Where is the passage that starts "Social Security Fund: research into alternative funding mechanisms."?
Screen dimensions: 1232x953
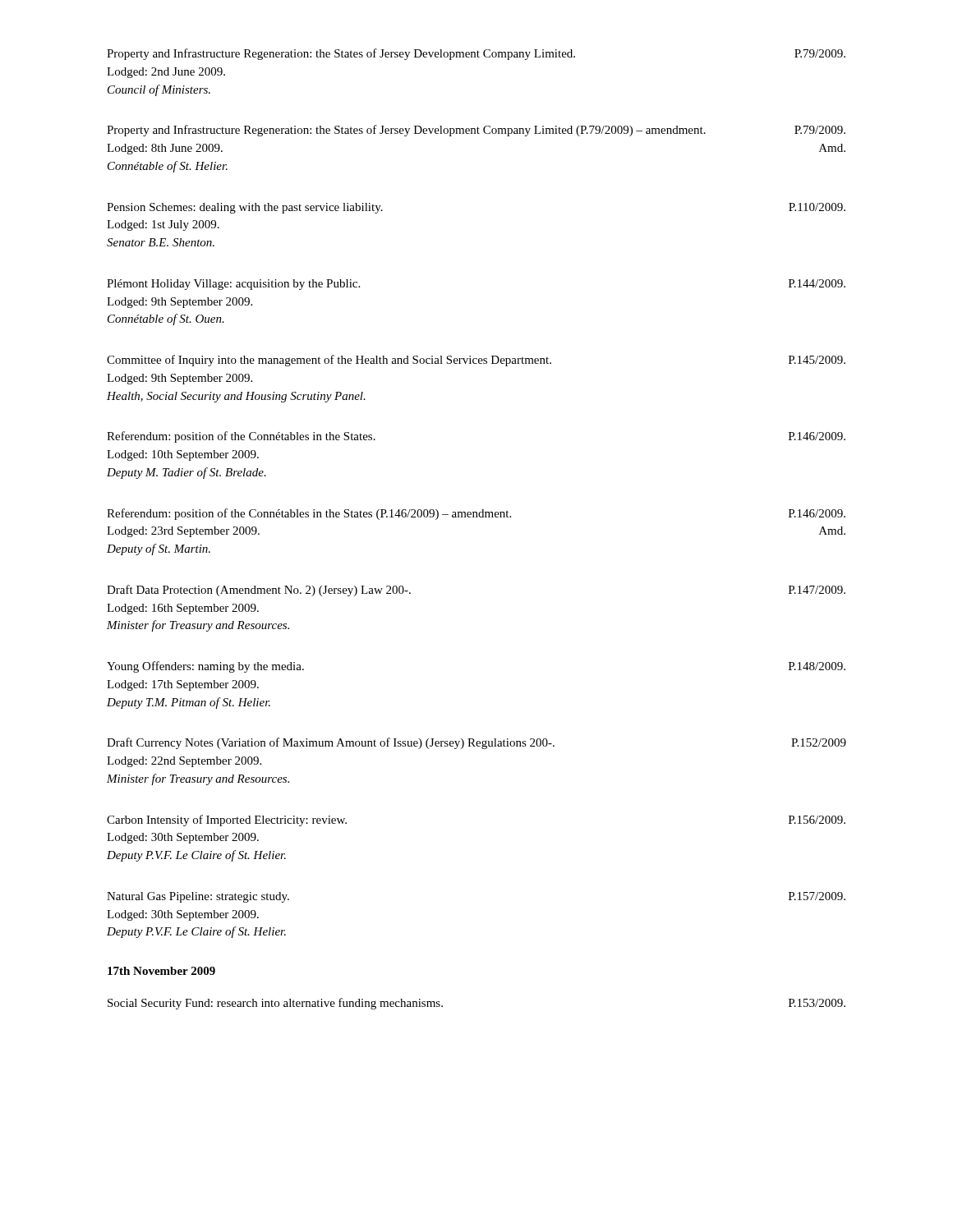pos(278,1003)
